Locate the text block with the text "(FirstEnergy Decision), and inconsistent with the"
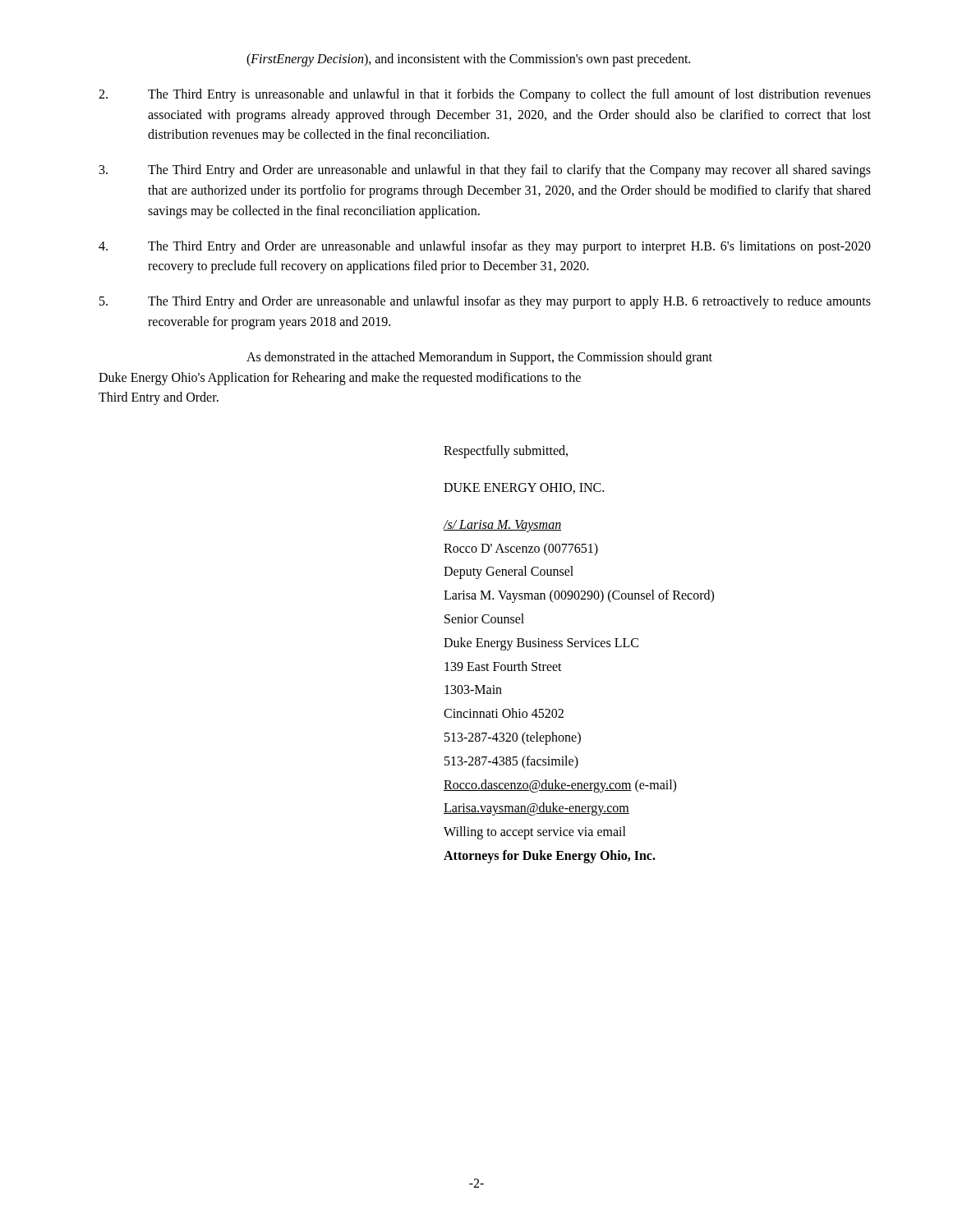 click(x=469, y=59)
